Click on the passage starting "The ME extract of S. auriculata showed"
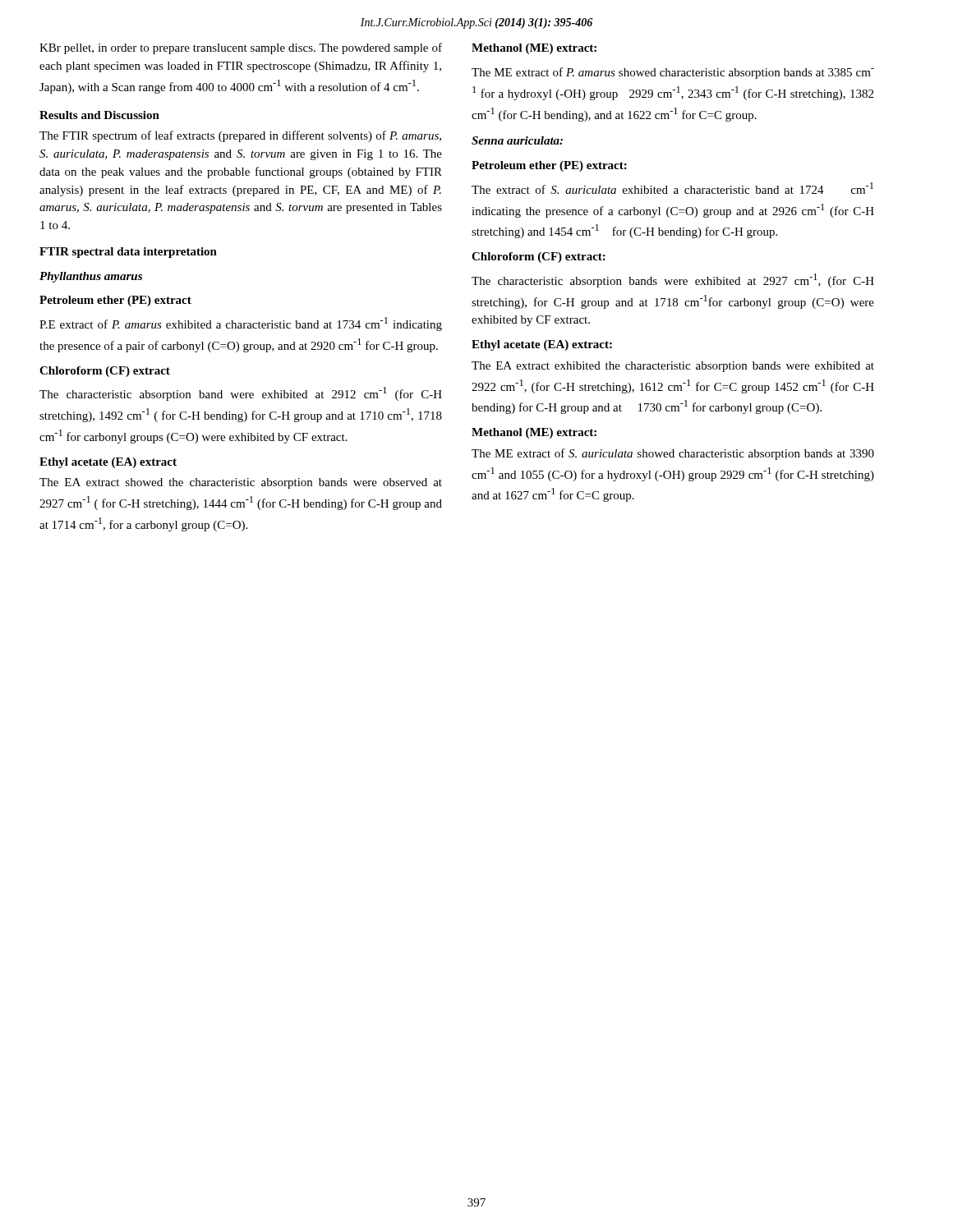The width and height of the screenshot is (953, 1232). point(673,475)
